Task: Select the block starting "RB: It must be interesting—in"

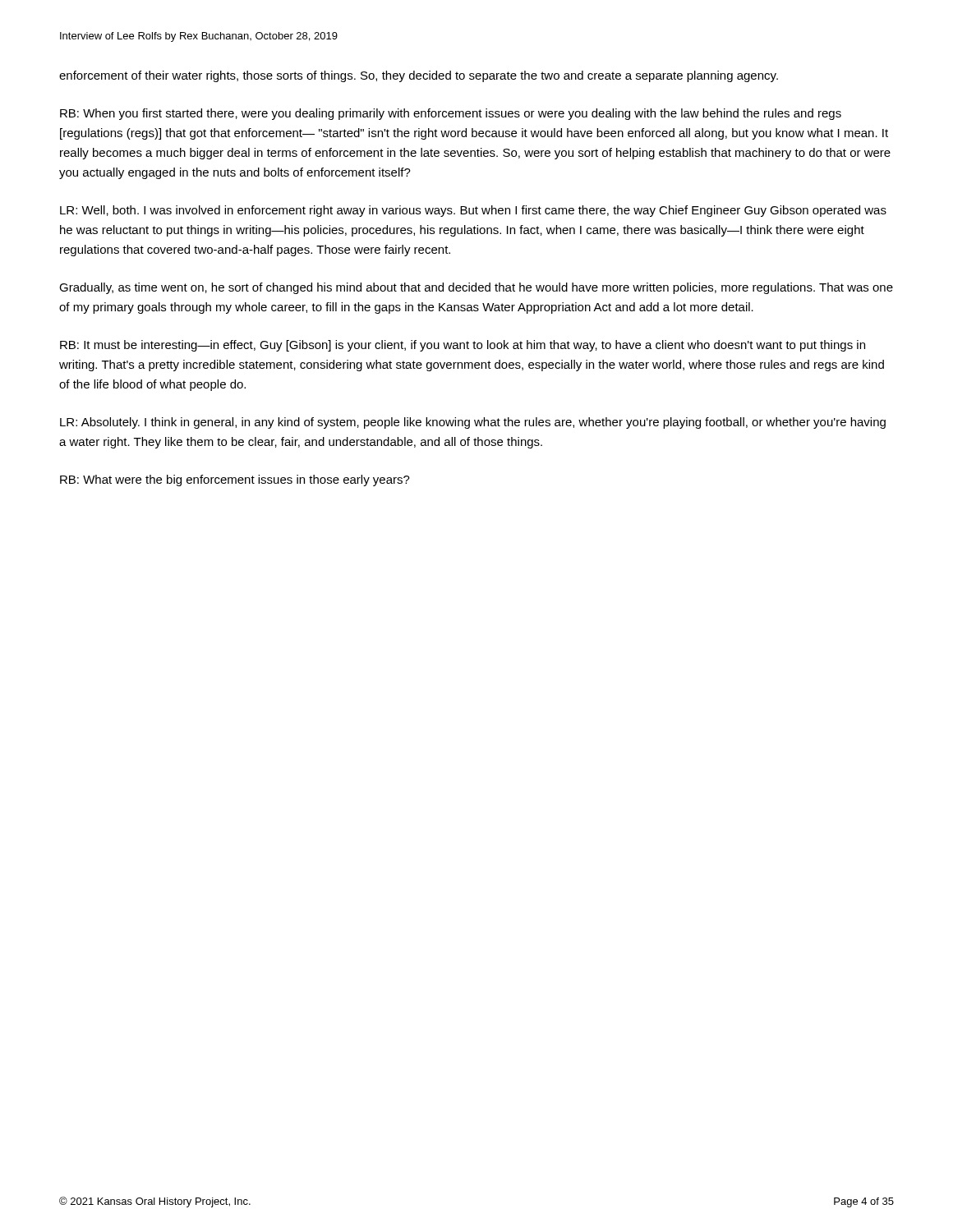Action: tap(472, 364)
